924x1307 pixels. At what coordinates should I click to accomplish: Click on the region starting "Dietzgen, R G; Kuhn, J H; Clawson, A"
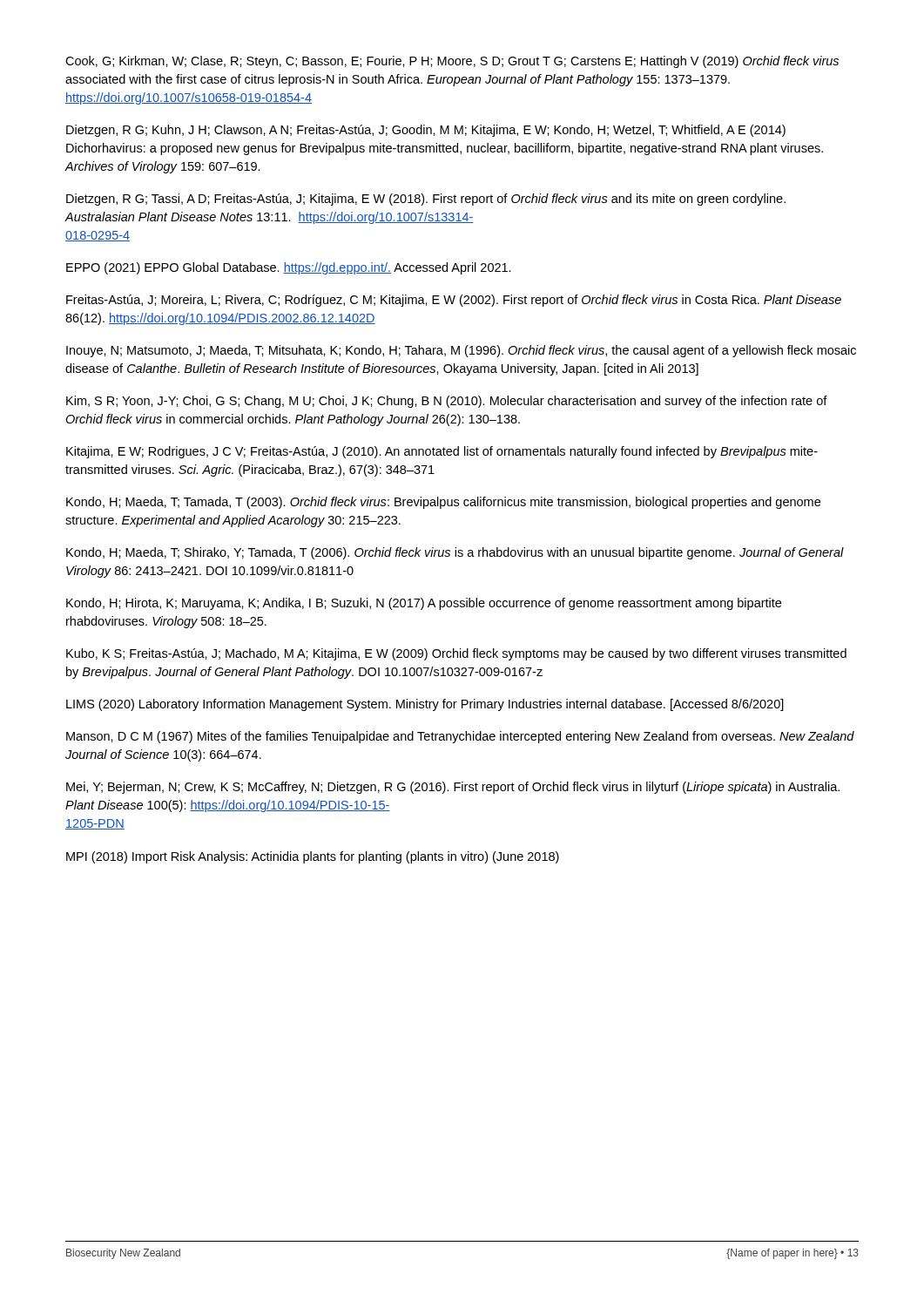(x=445, y=148)
